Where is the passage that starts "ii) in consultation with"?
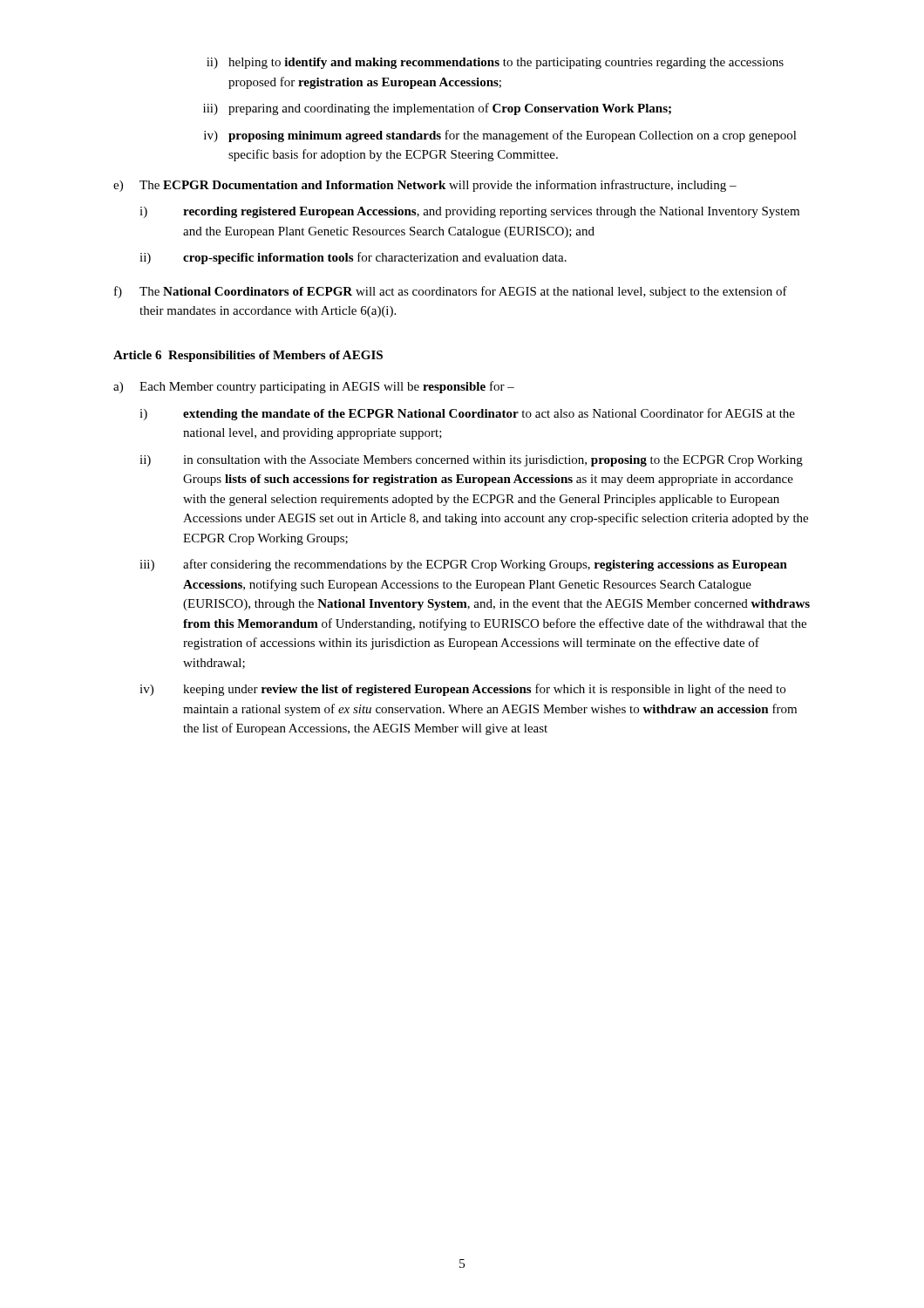The height and width of the screenshot is (1308, 924). [475, 499]
